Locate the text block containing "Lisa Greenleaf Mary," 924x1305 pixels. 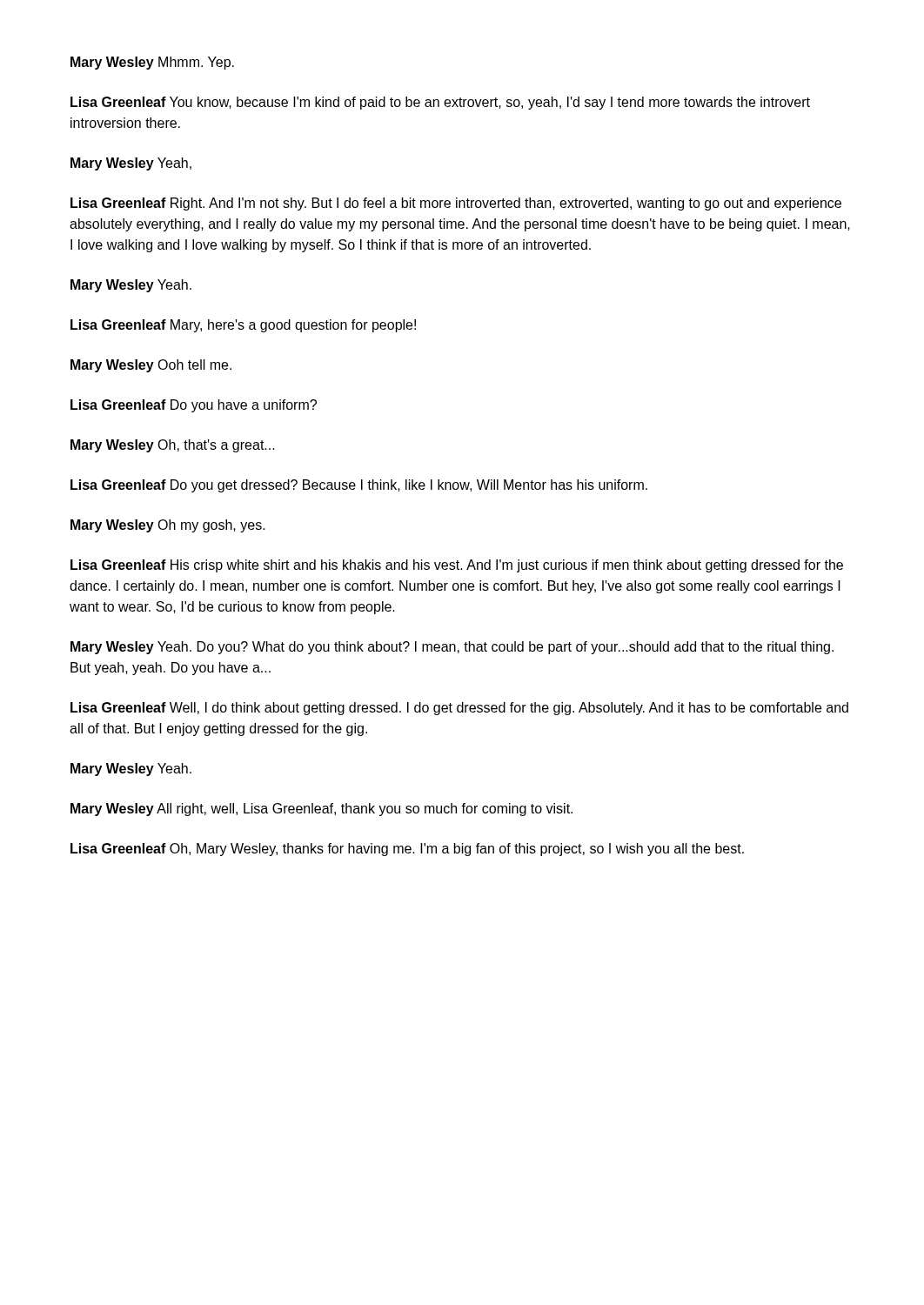[x=243, y=325]
